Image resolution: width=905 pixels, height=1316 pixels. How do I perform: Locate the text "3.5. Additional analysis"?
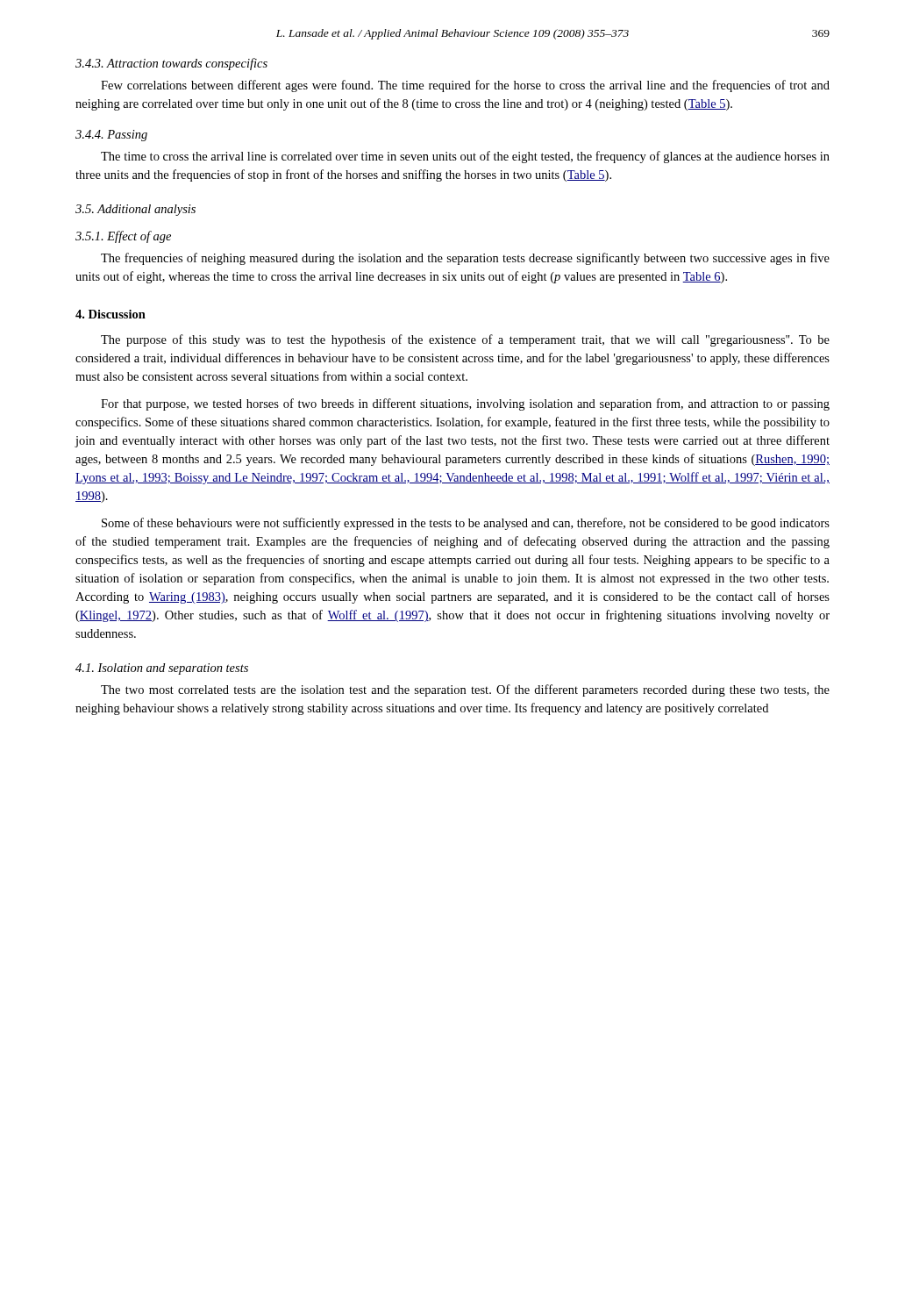point(136,209)
